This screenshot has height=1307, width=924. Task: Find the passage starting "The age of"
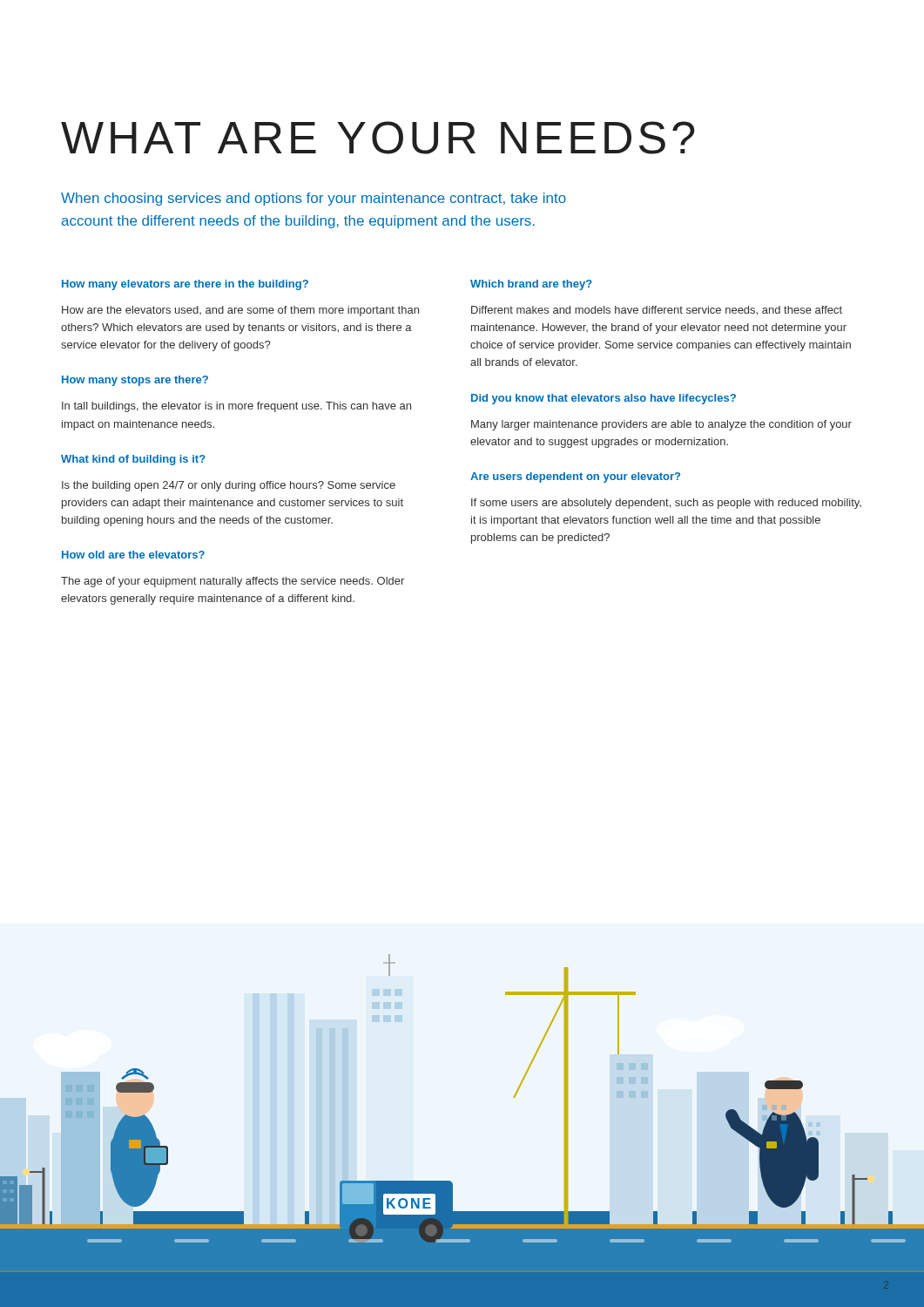pos(244,590)
